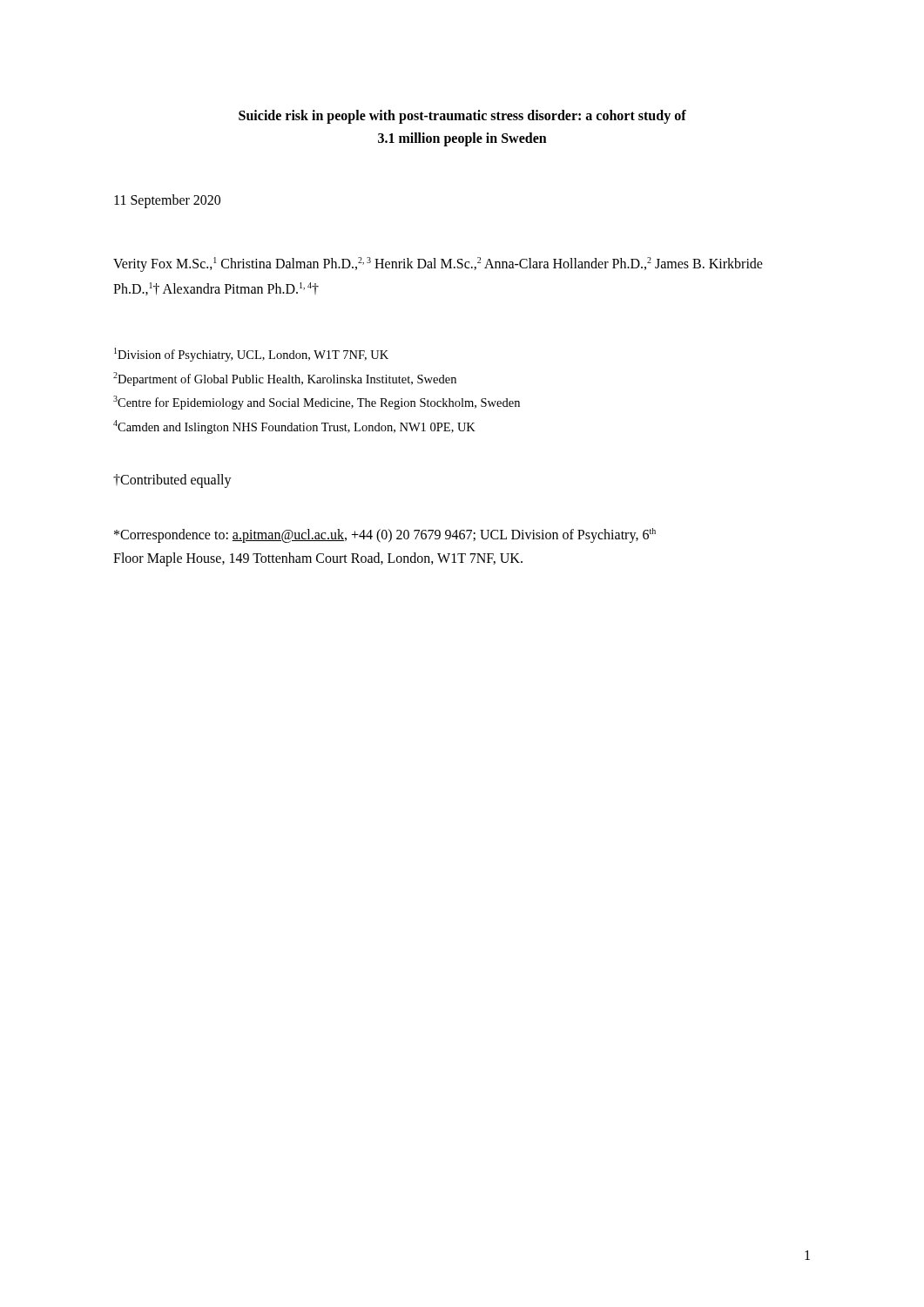The height and width of the screenshot is (1307, 924).
Task: Locate the element starting "4Camden and Islington NHS"
Action: (462, 428)
